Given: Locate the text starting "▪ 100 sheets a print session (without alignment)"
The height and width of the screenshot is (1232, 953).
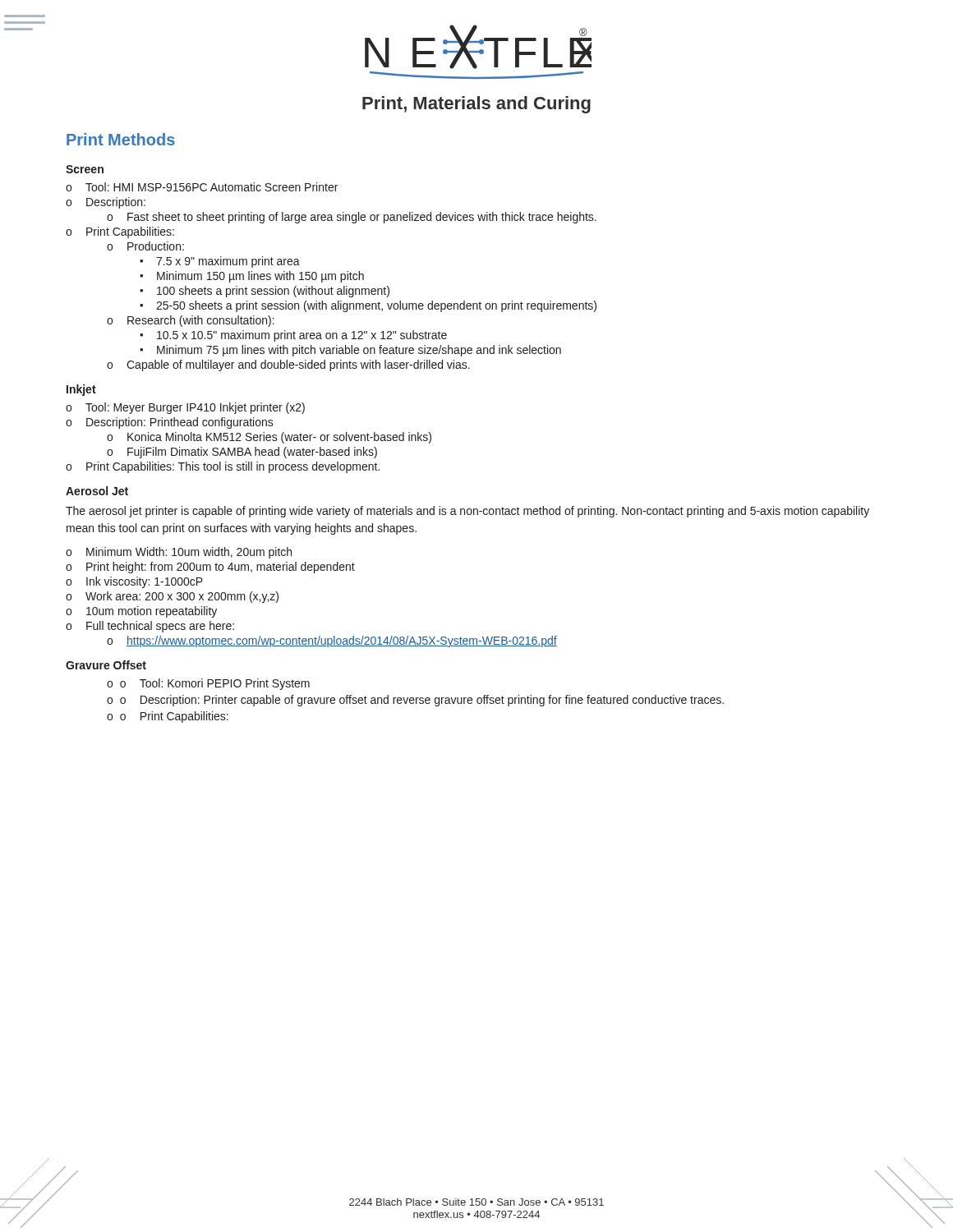Looking at the screenshot, I should coord(265,291).
